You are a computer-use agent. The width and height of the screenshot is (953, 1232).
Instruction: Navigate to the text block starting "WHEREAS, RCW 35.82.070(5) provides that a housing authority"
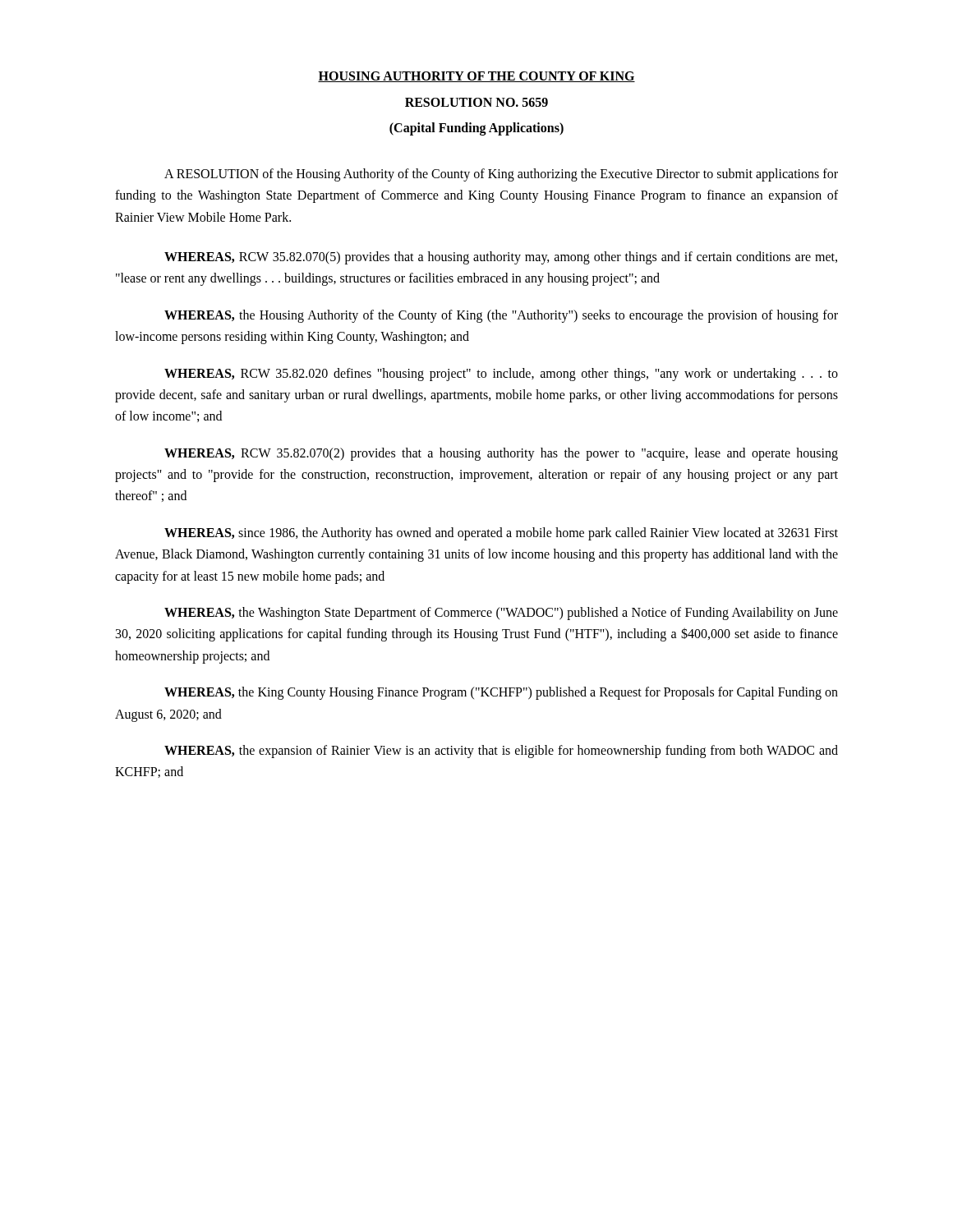(476, 267)
